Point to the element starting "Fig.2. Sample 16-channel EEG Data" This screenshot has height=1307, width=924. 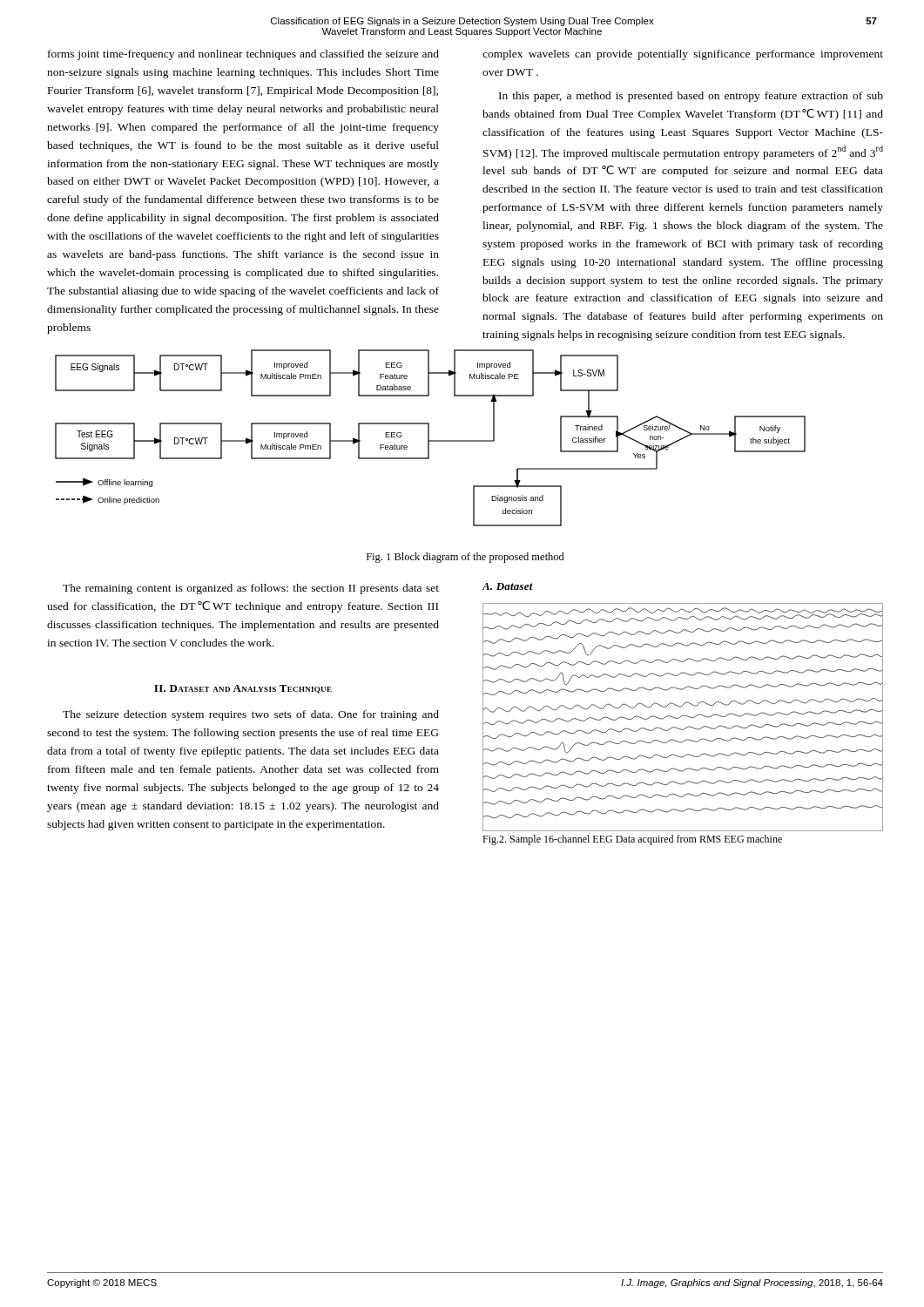[632, 839]
